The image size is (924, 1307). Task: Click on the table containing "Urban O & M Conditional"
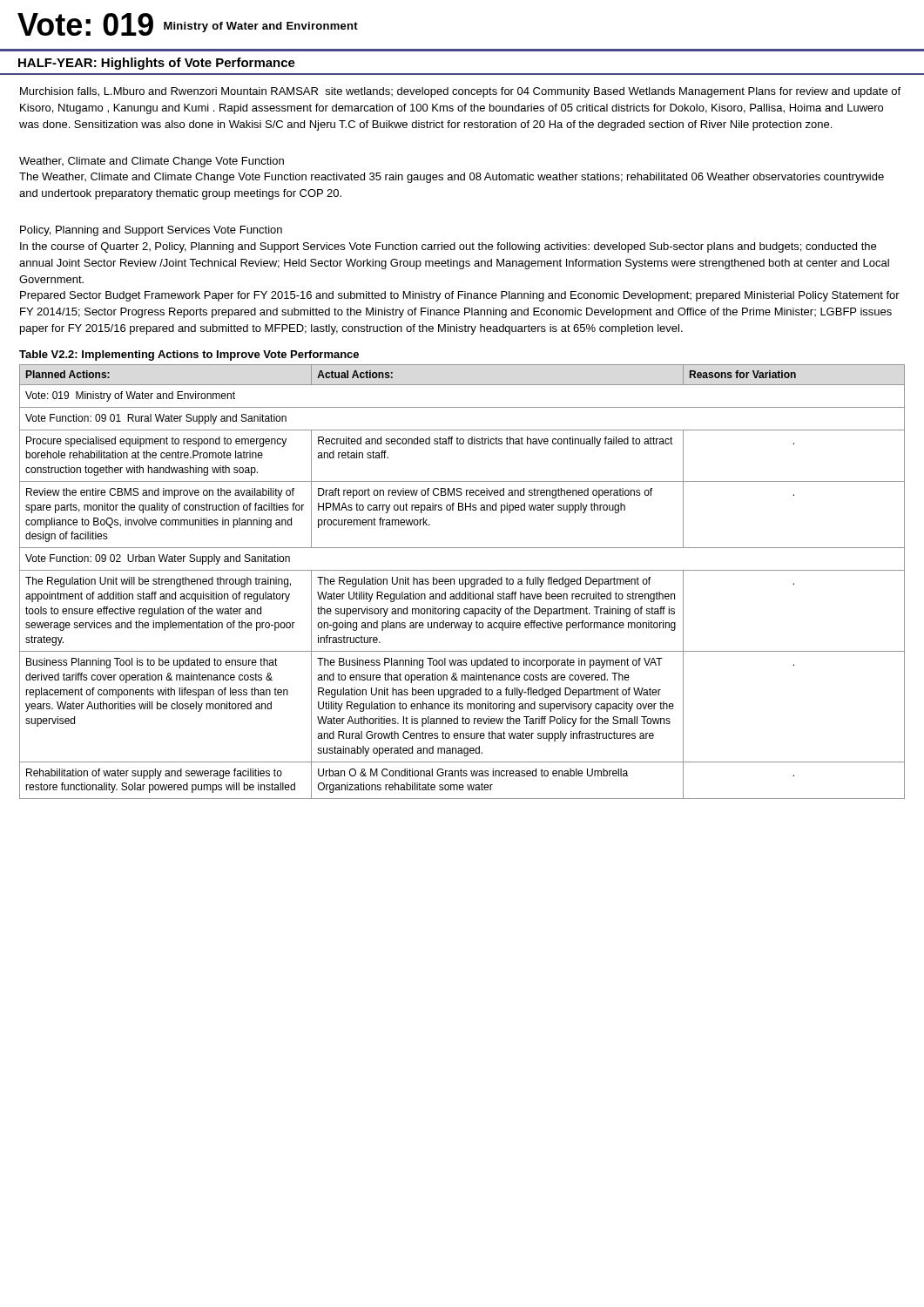(x=462, y=582)
